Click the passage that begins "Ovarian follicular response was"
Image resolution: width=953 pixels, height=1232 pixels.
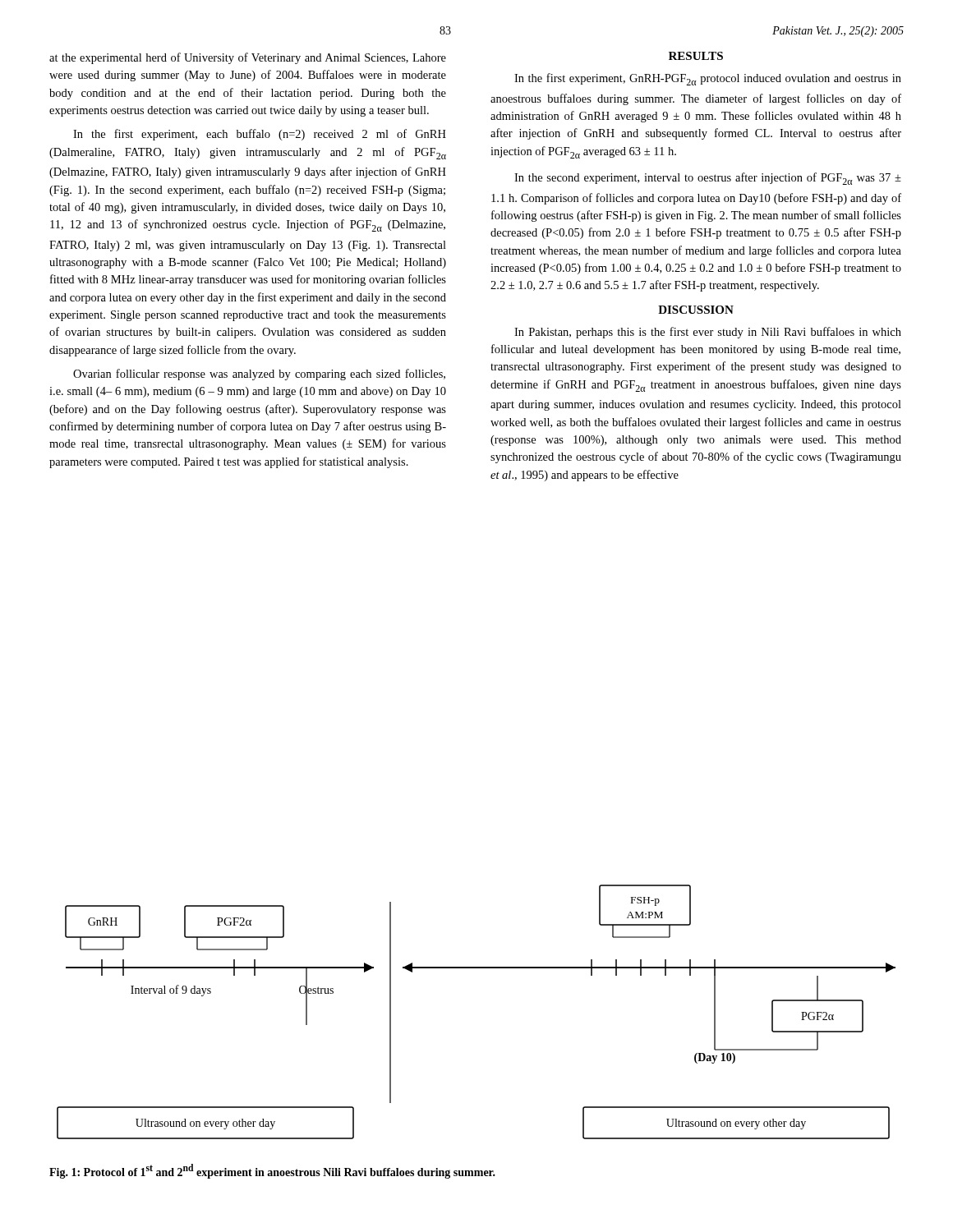[x=248, y=417]
